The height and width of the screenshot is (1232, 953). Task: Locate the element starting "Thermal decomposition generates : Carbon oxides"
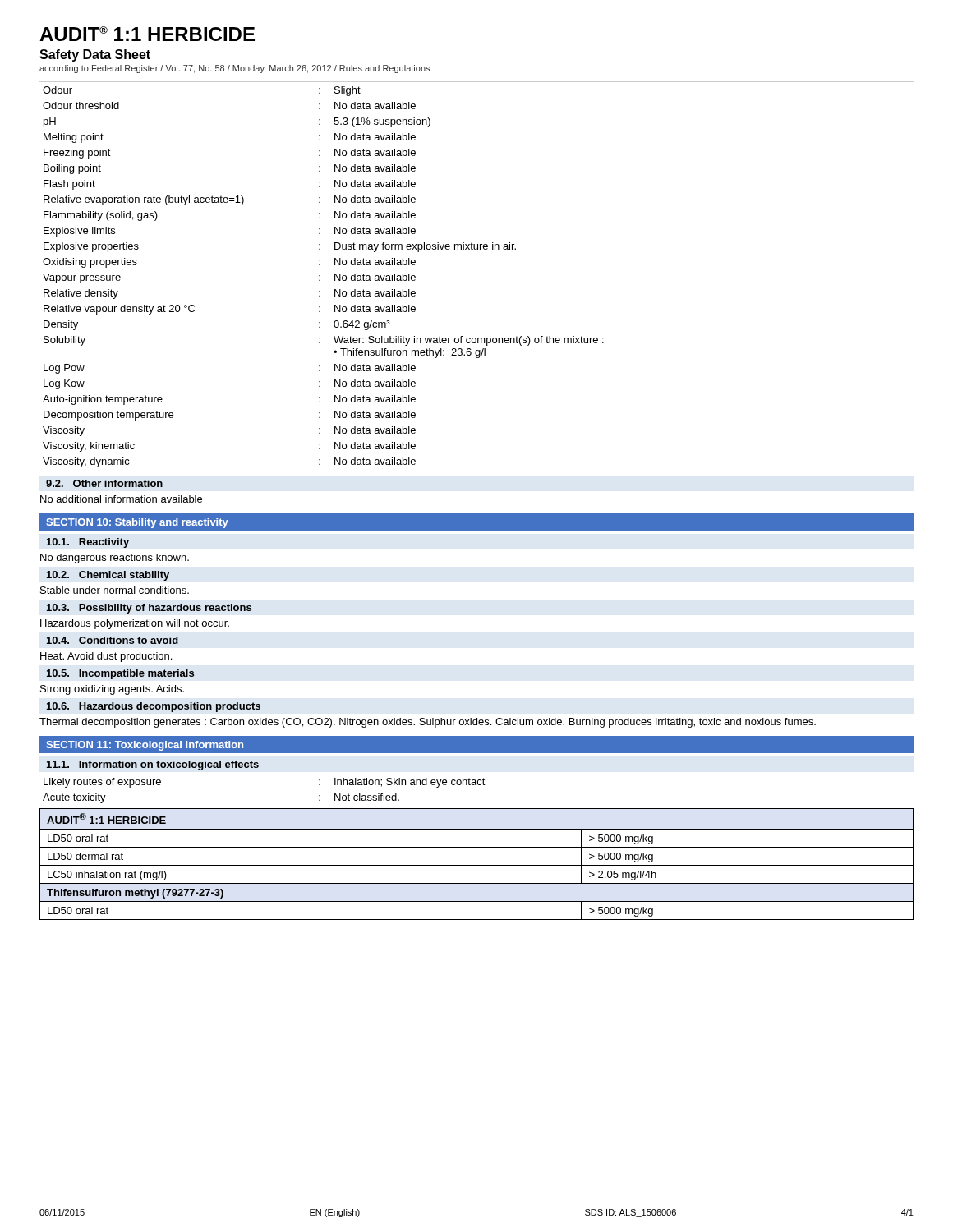point(476,722)
